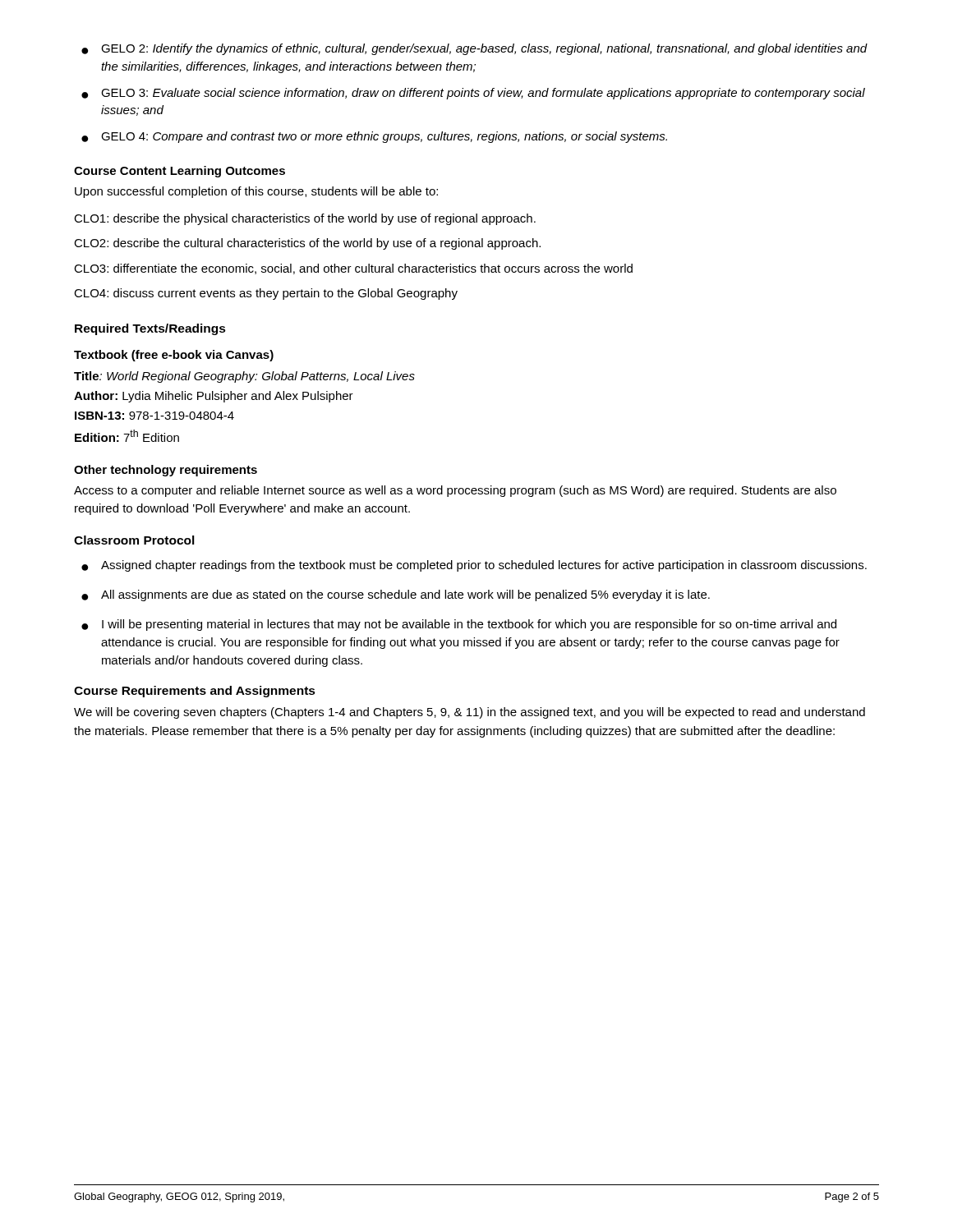Navigate to the passage starting "● GELO 2: Identify the dynamics of"
This screenshot has width=953, height=1232.
(x=480, y=57)
